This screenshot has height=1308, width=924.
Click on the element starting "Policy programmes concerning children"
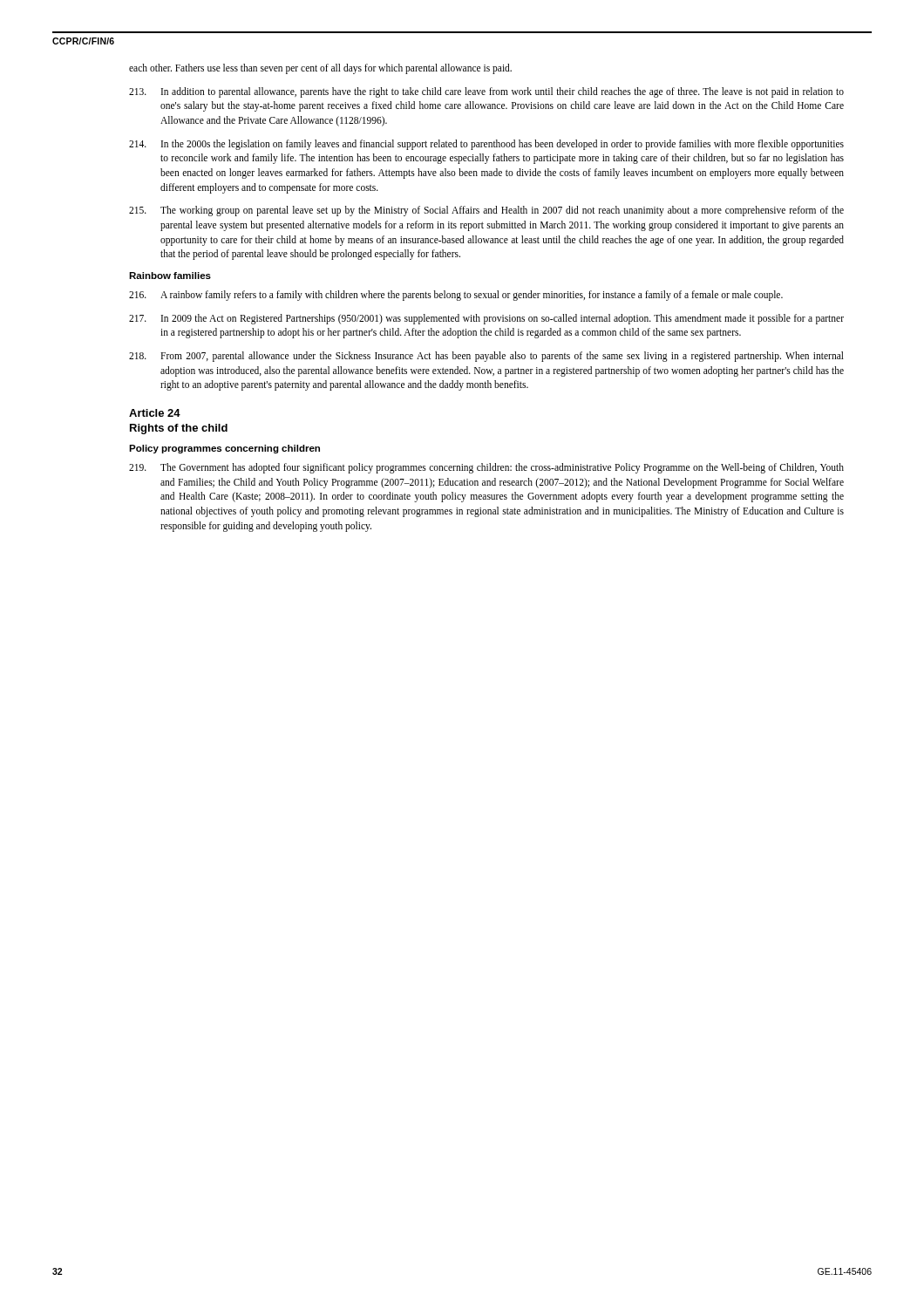pyautogui.click(x=225, y=448)
